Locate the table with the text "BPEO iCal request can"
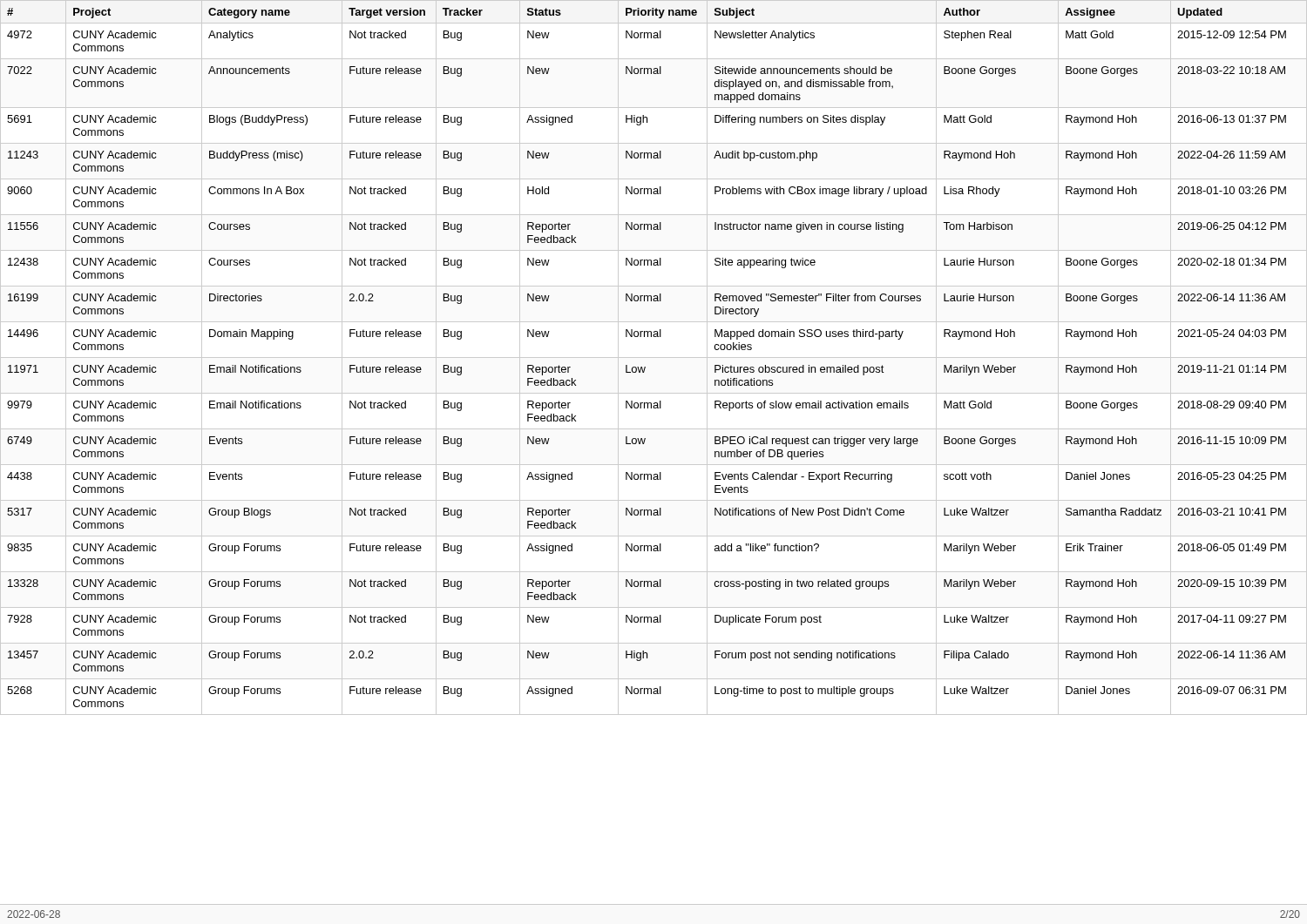Image resolution: width=1307 pixels, height=924 pixels. coord(654,357)
